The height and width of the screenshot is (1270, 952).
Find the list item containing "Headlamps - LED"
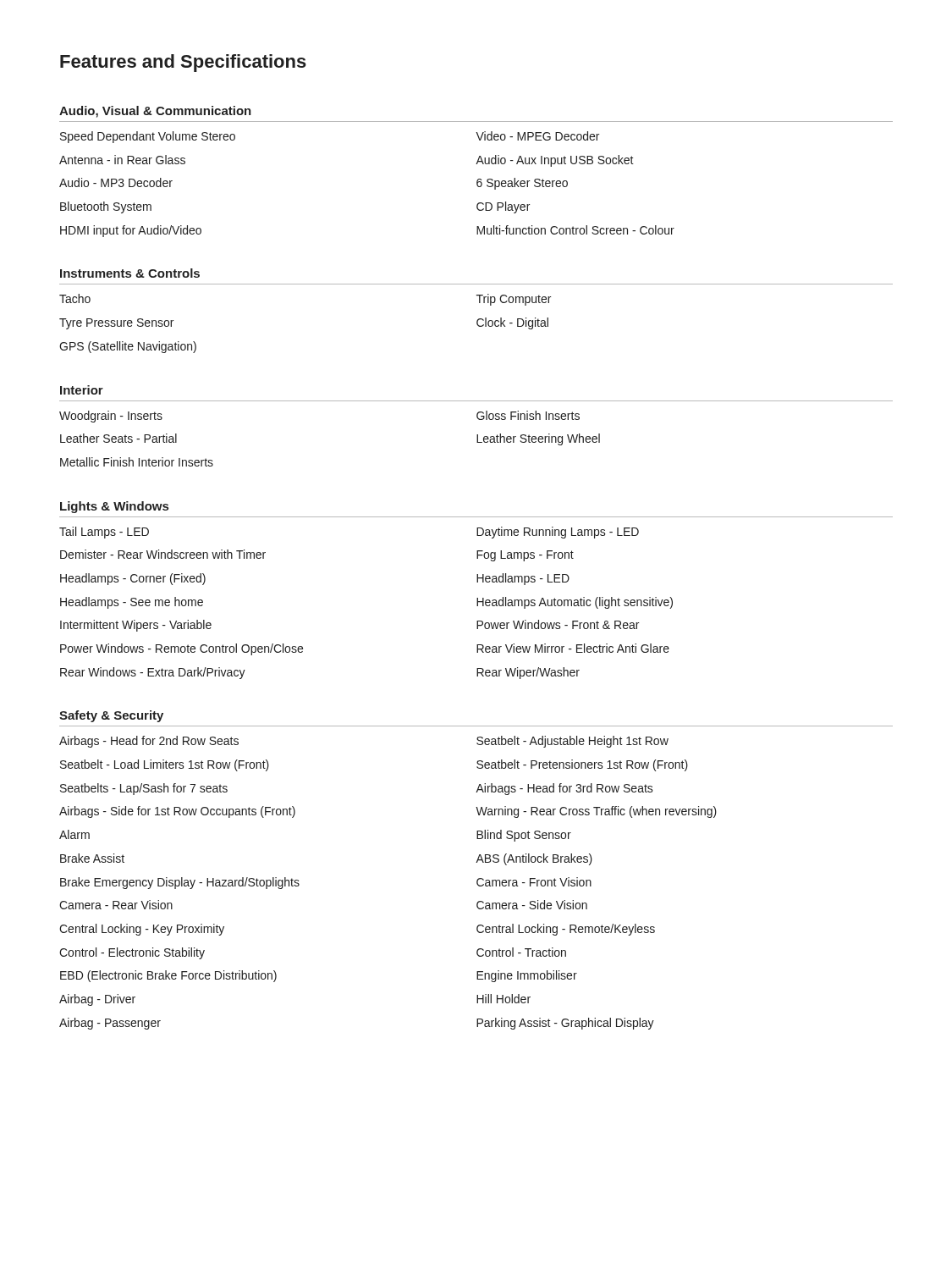523,578
